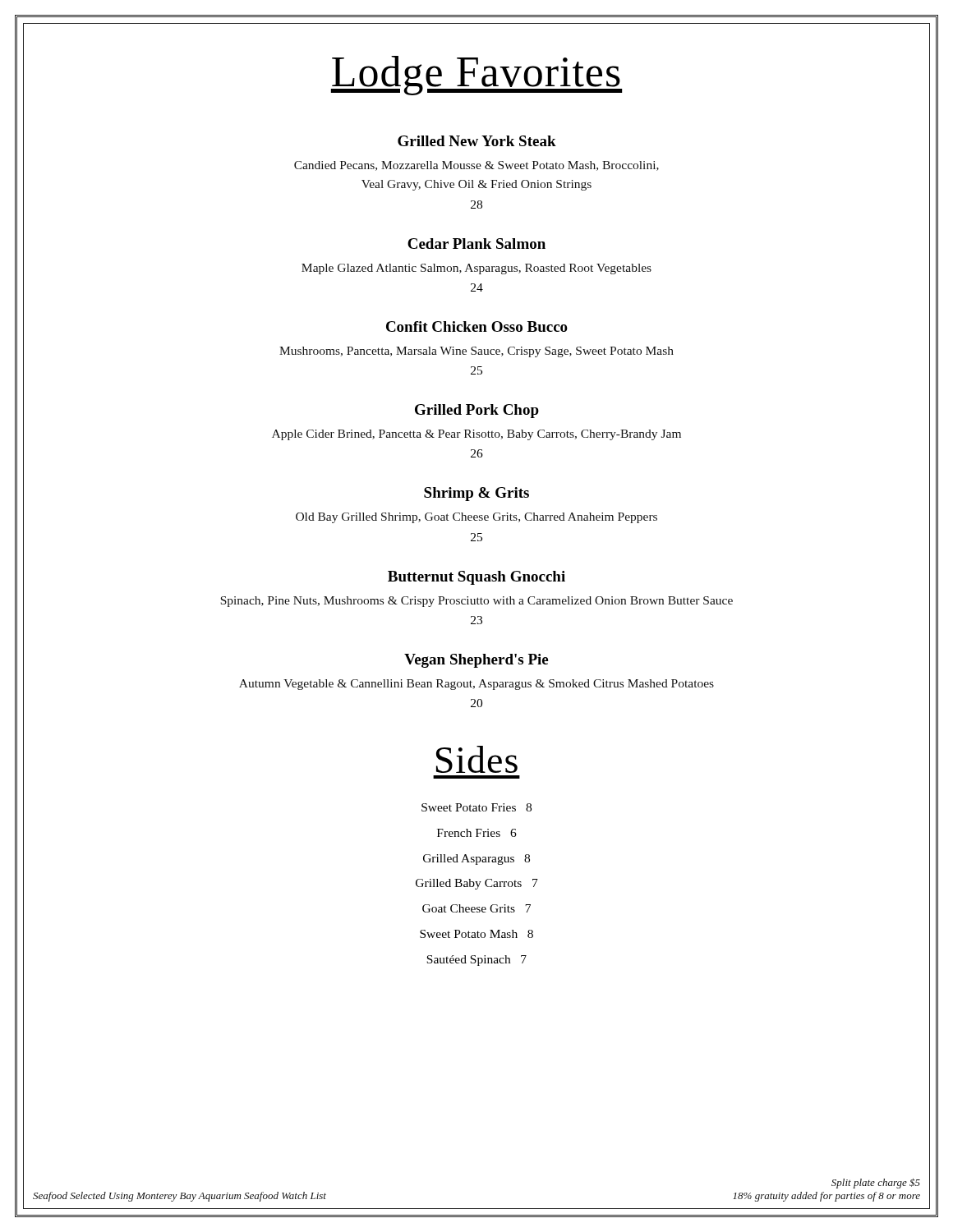Find the block on this page that starts "Mushrooms, Pancetta, Marsala"

[476, 350]
